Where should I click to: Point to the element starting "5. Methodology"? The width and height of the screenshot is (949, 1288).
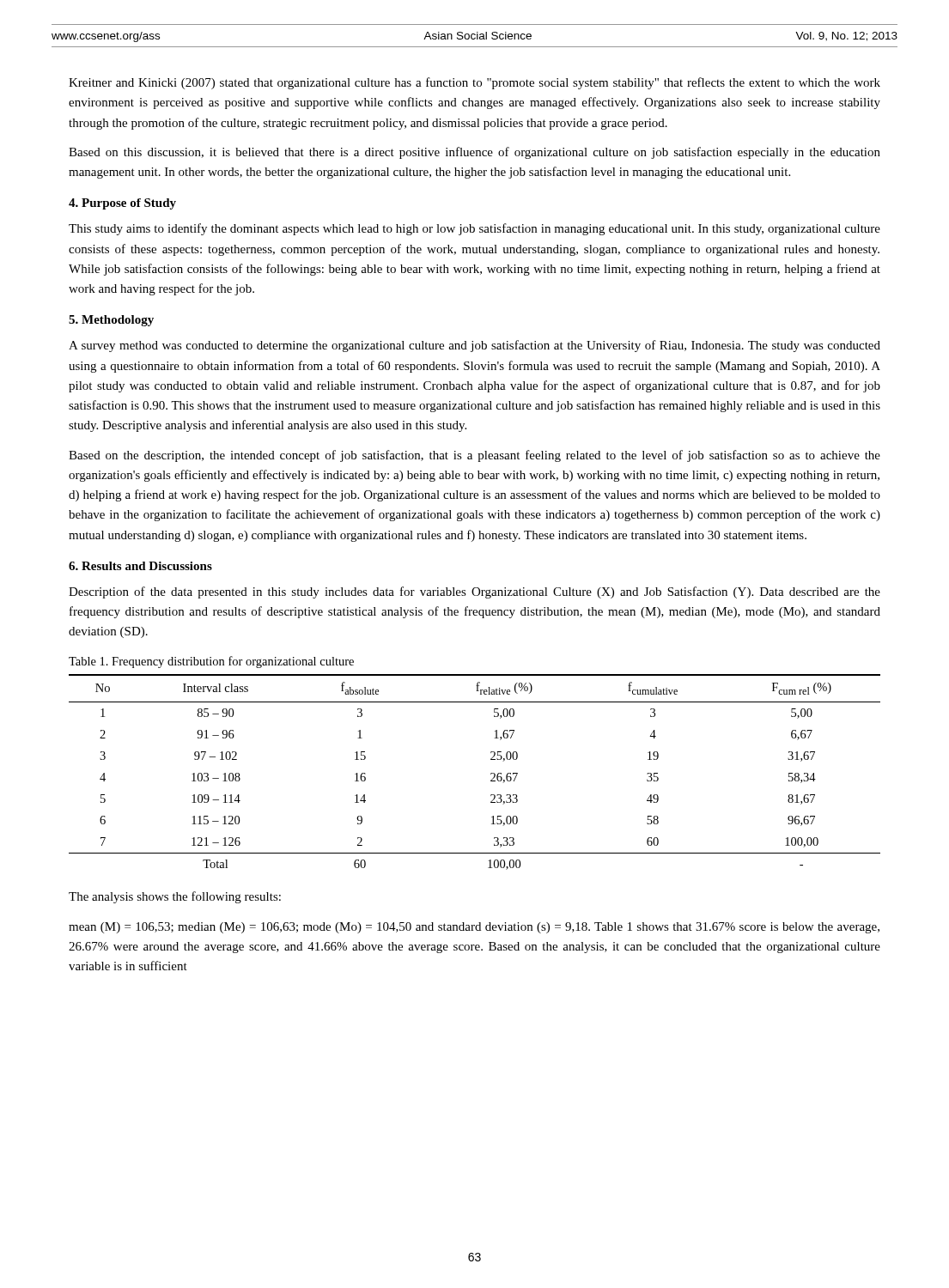coord(111,320)
